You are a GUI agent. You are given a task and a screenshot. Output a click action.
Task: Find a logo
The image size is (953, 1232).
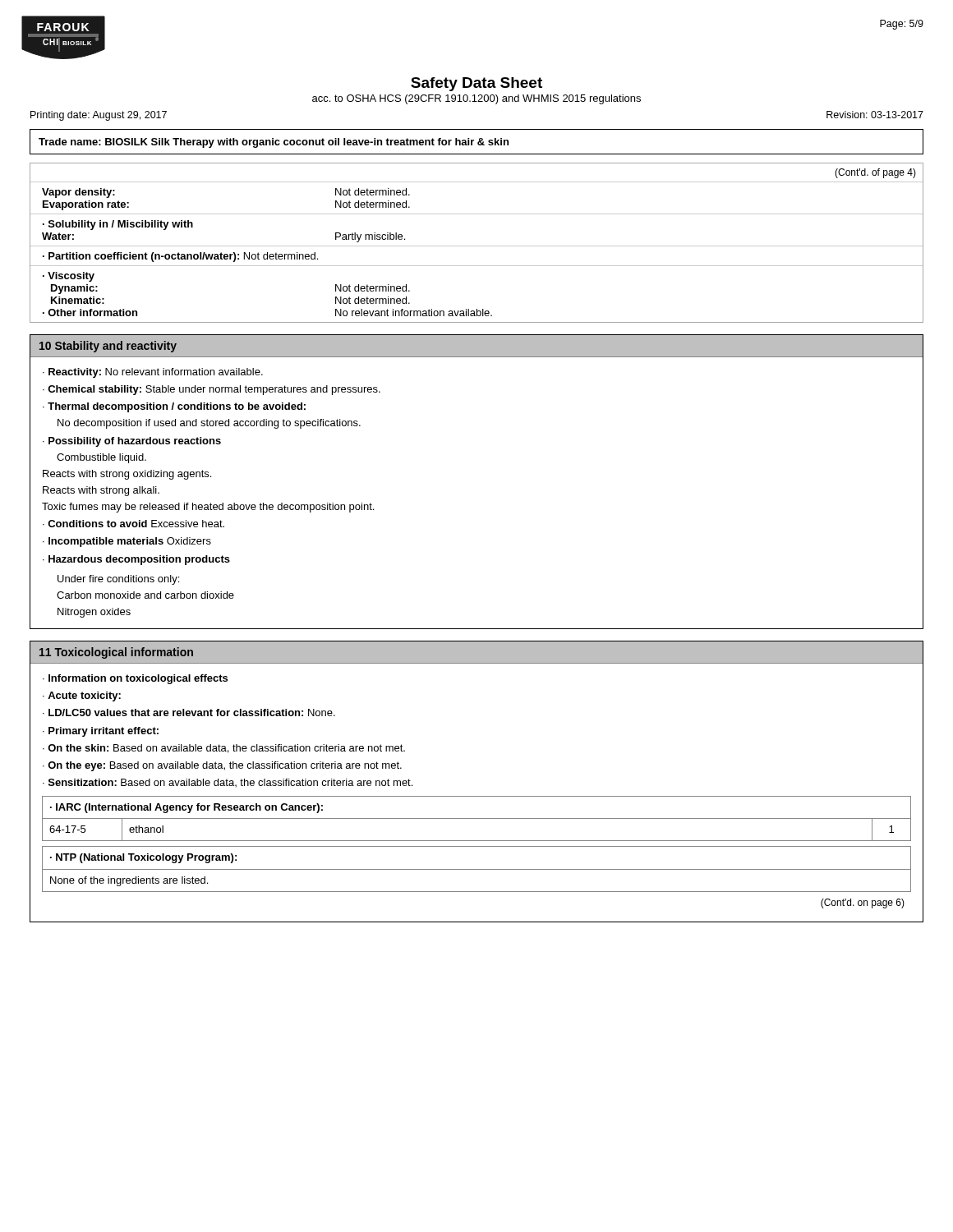(63, 43)
